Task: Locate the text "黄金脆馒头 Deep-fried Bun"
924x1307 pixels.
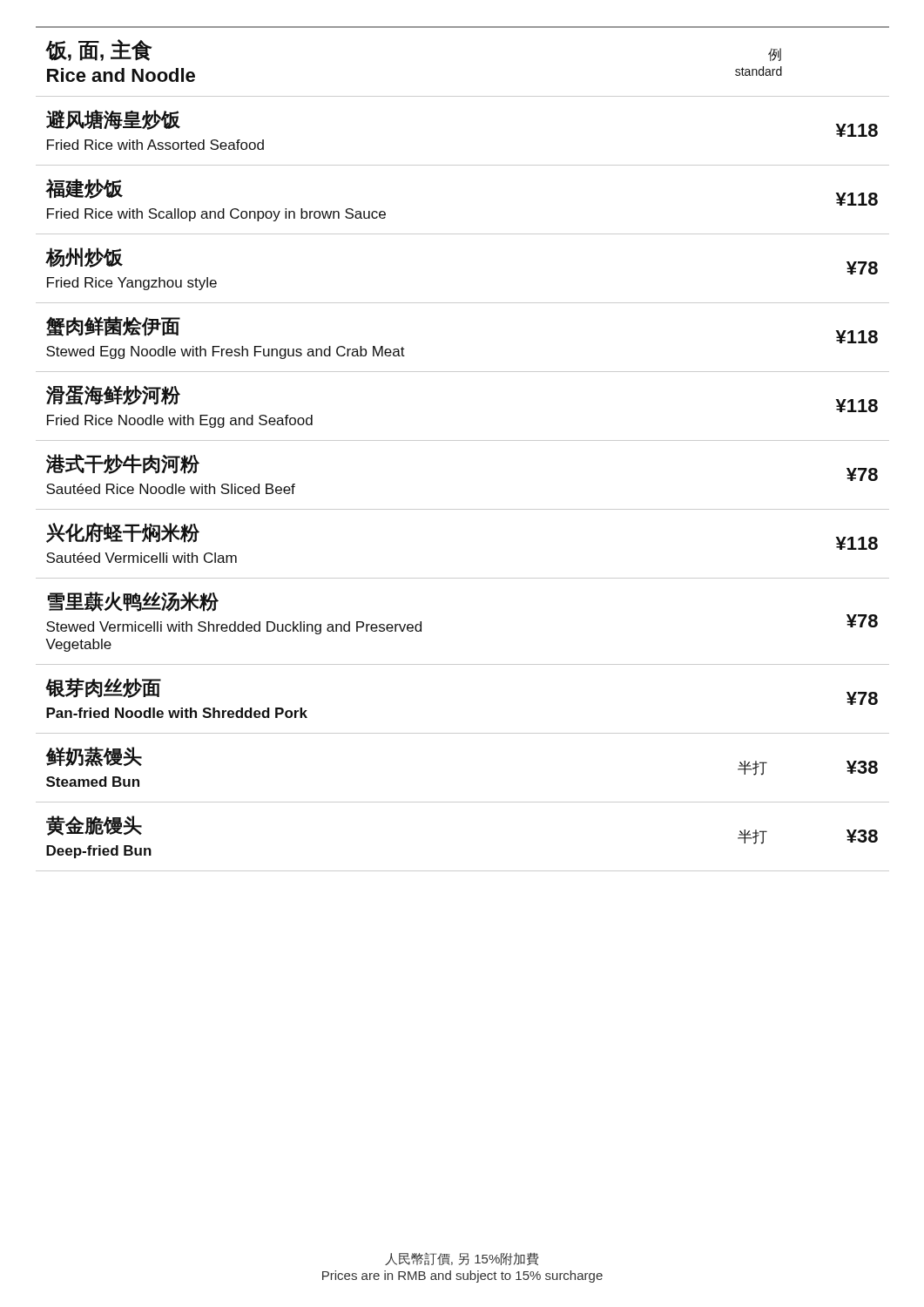Action: point(94,826)
